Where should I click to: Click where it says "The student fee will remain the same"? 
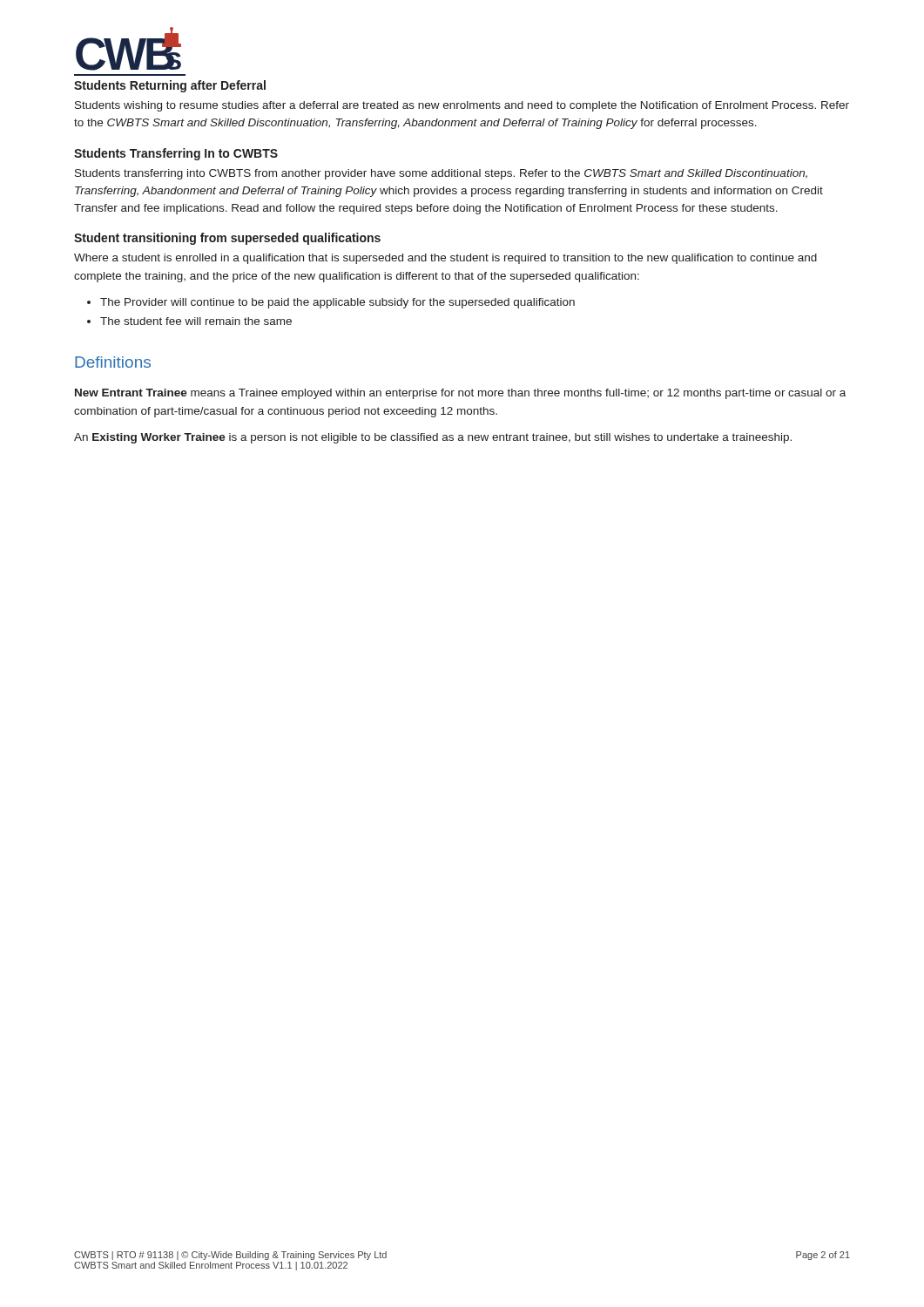coord(196,321)
